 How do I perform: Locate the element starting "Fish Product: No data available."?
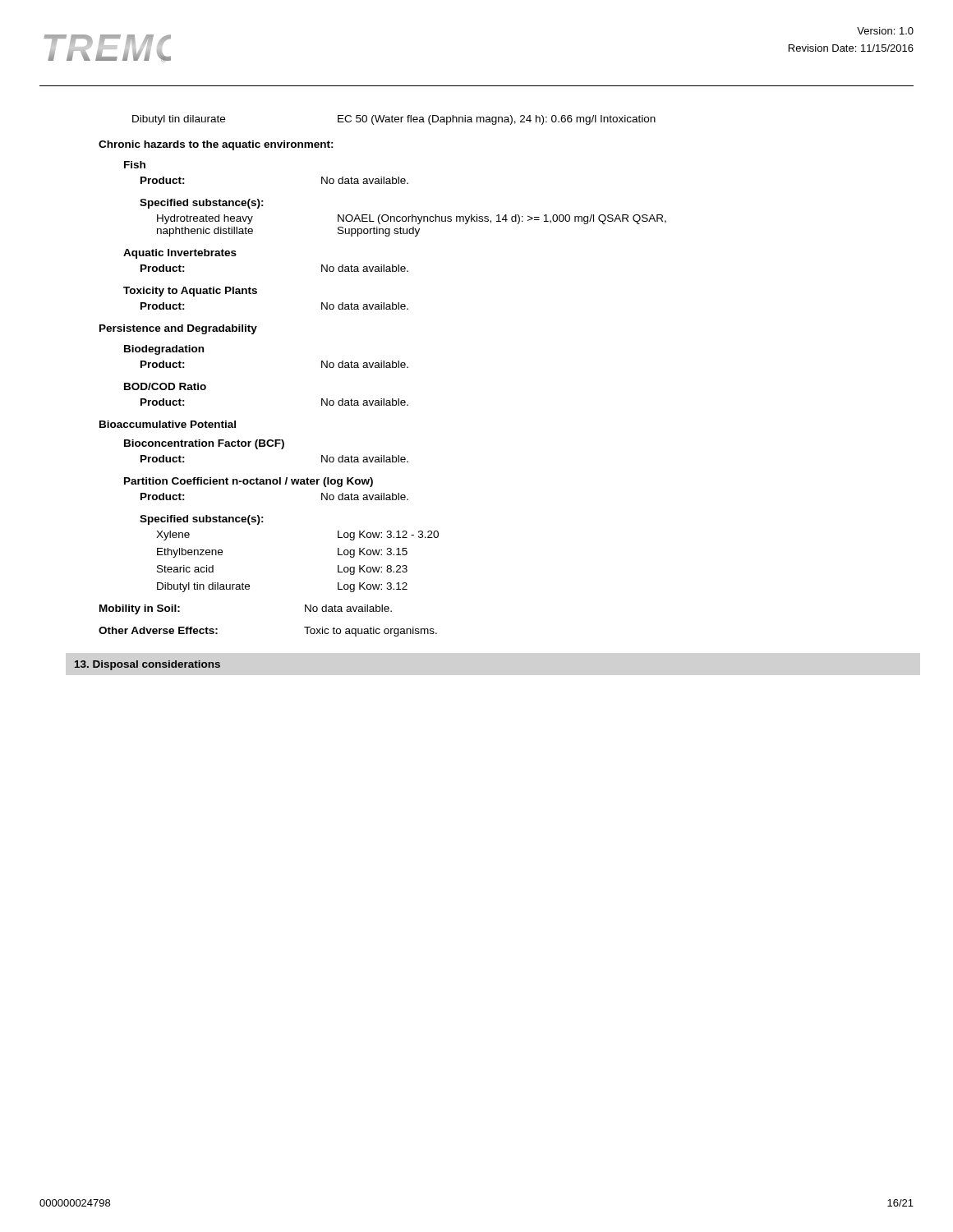click(x=135, y=165)
